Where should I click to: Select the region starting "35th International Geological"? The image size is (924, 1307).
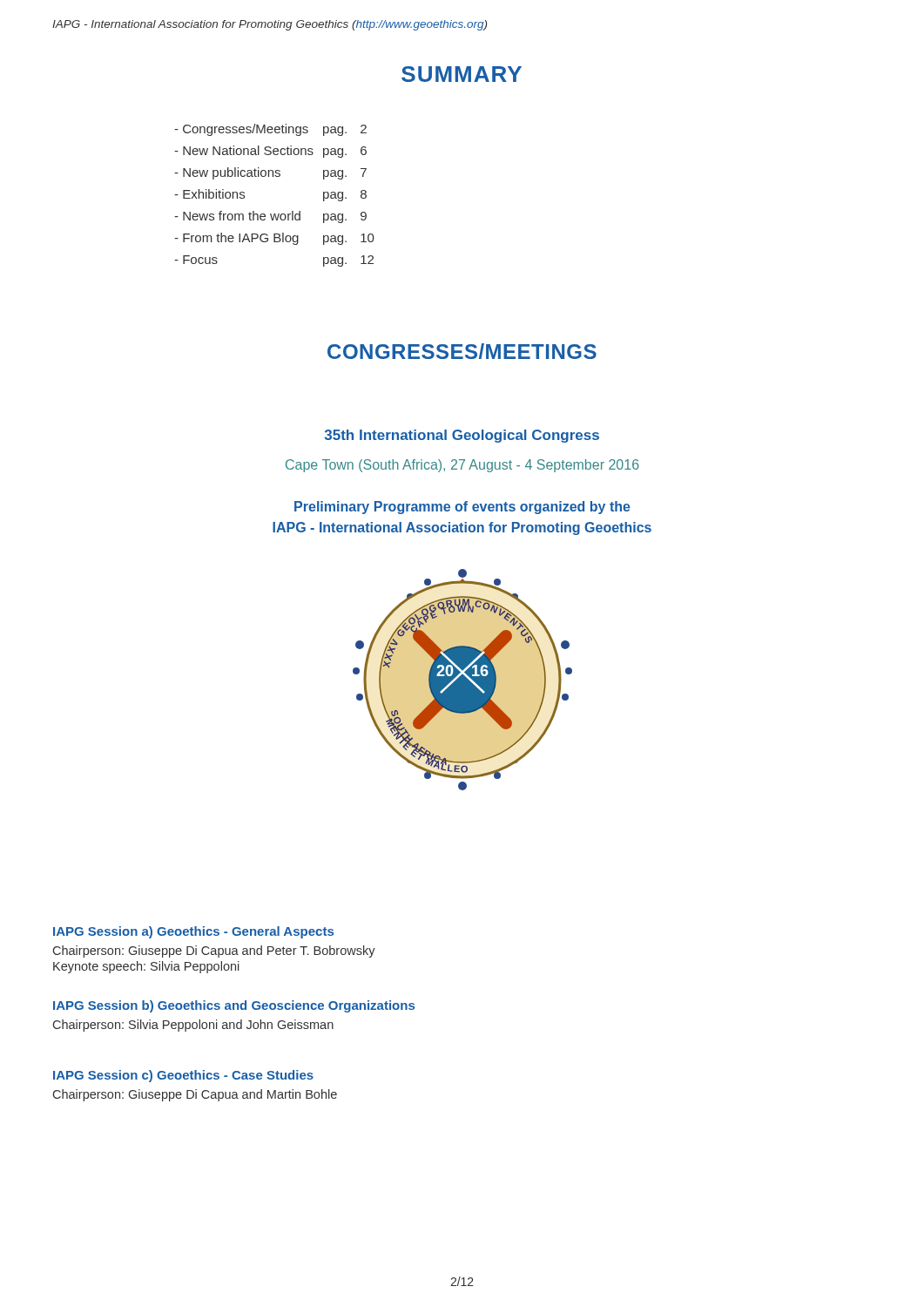tap(462, 435)
